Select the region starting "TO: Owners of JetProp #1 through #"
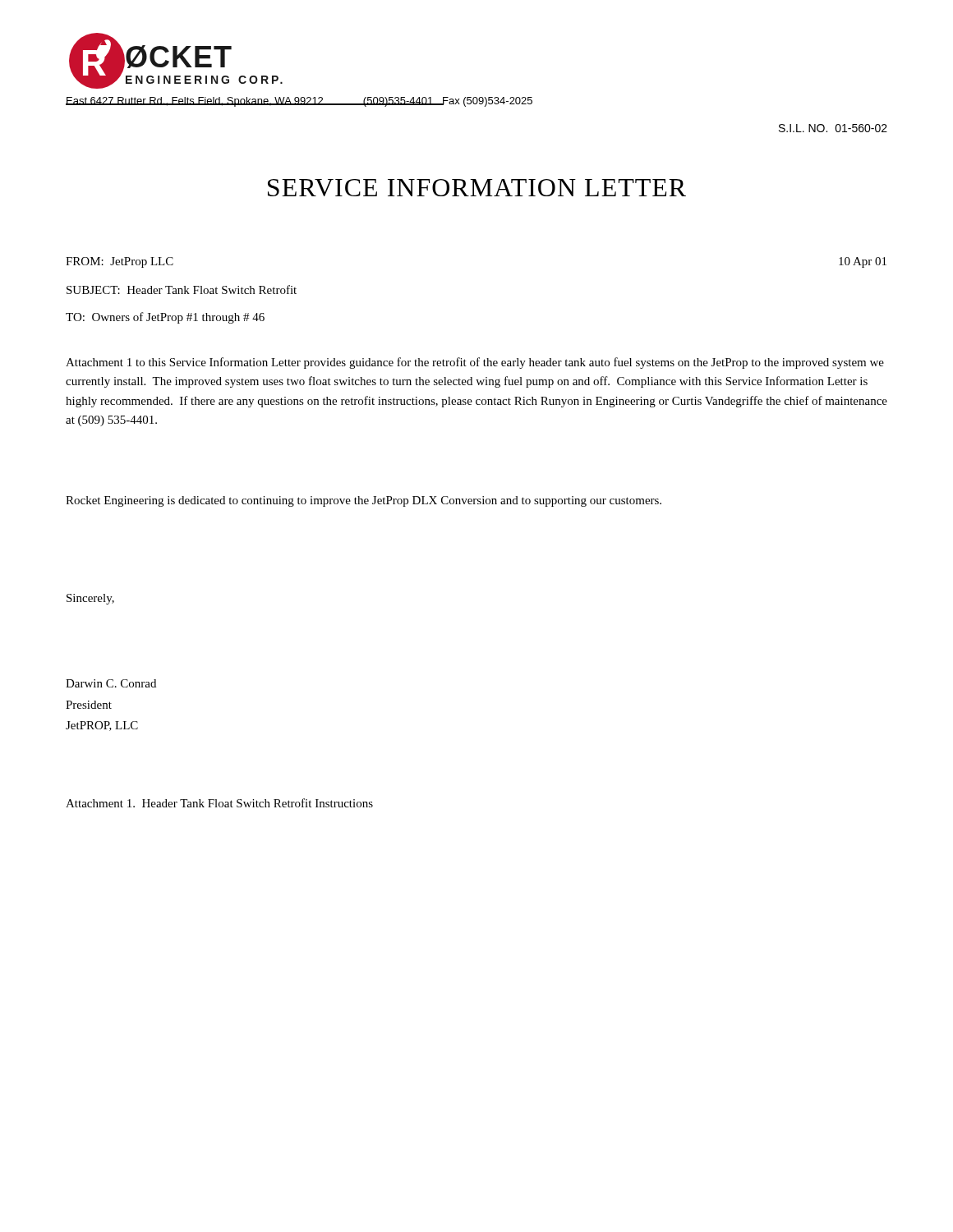This screenshot has height=1232, width=953. click(165, 317)
